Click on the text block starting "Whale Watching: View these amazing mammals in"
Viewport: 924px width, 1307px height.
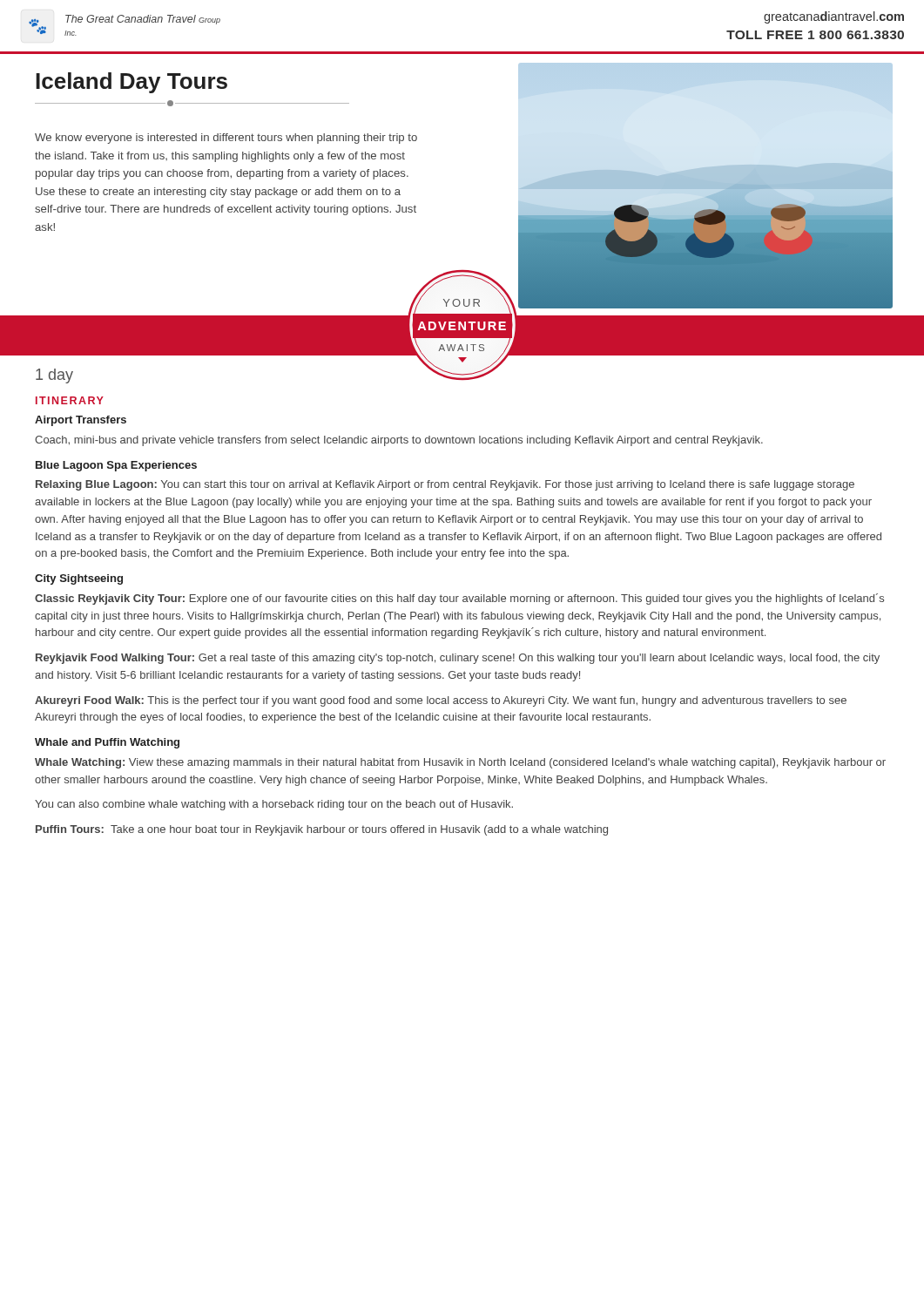460,770
